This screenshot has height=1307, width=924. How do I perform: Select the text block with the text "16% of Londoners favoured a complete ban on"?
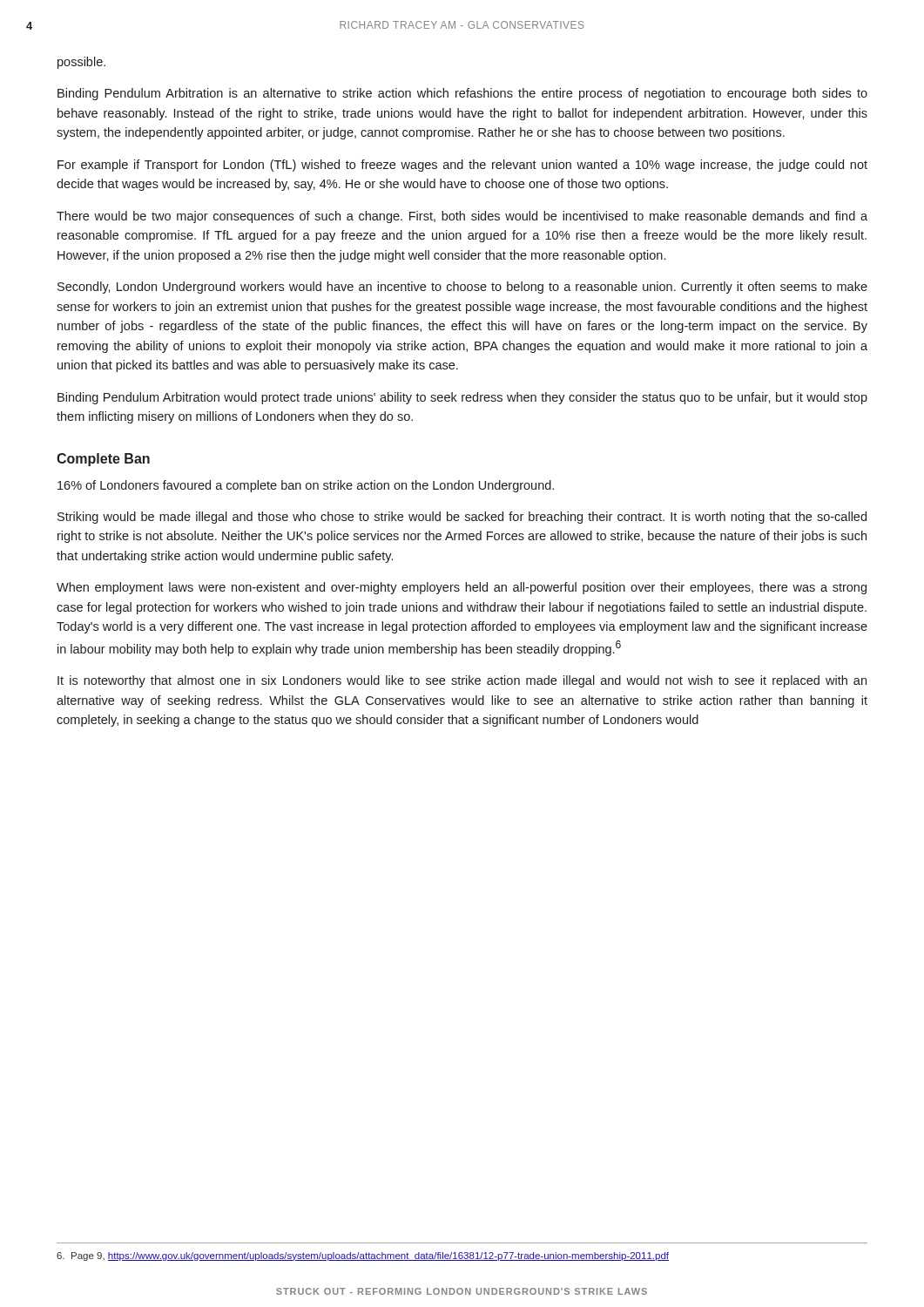pyautogui.click(x=306, y=485)
